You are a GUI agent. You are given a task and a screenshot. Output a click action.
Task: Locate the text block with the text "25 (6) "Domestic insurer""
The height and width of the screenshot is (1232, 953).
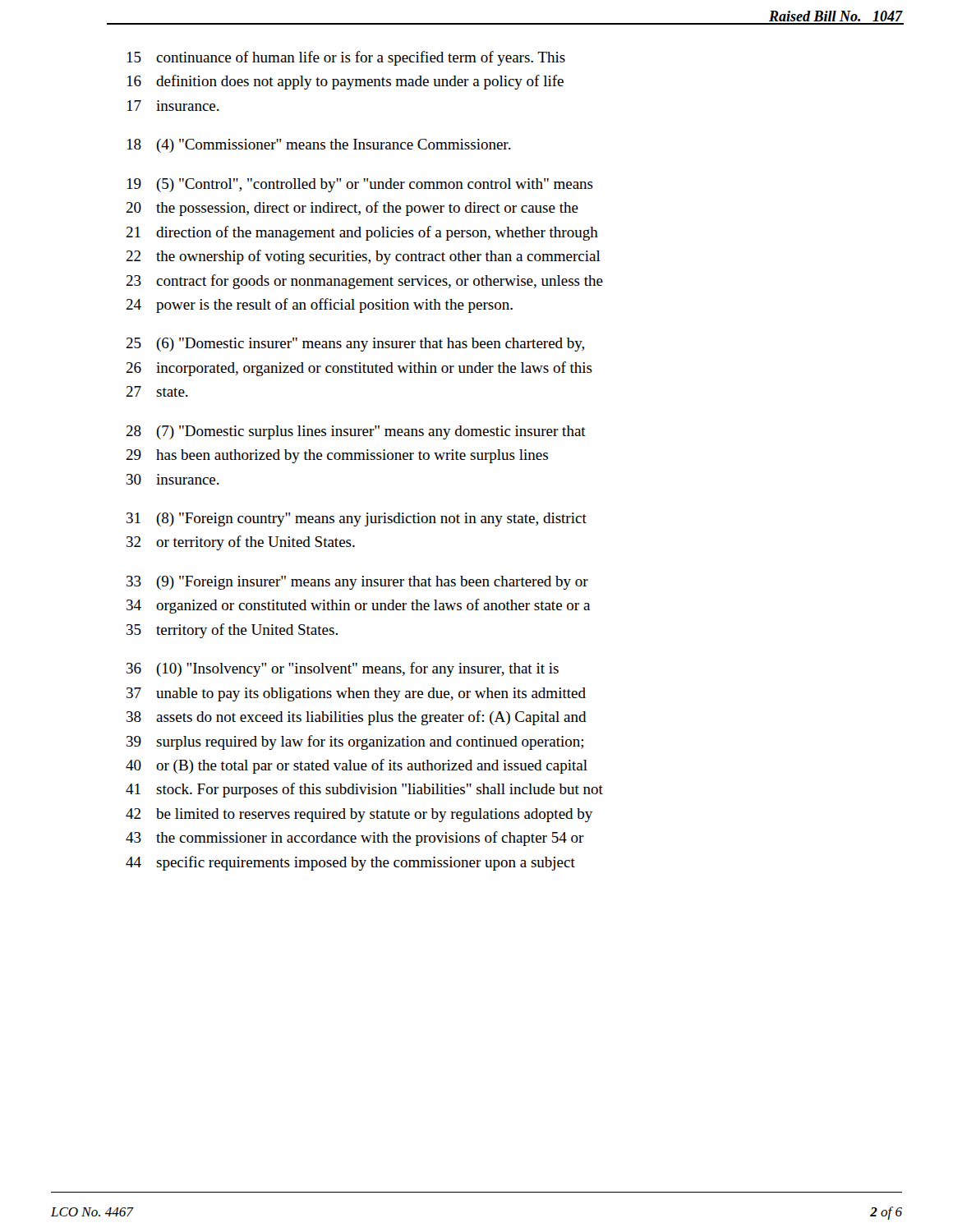pos(504,368)
